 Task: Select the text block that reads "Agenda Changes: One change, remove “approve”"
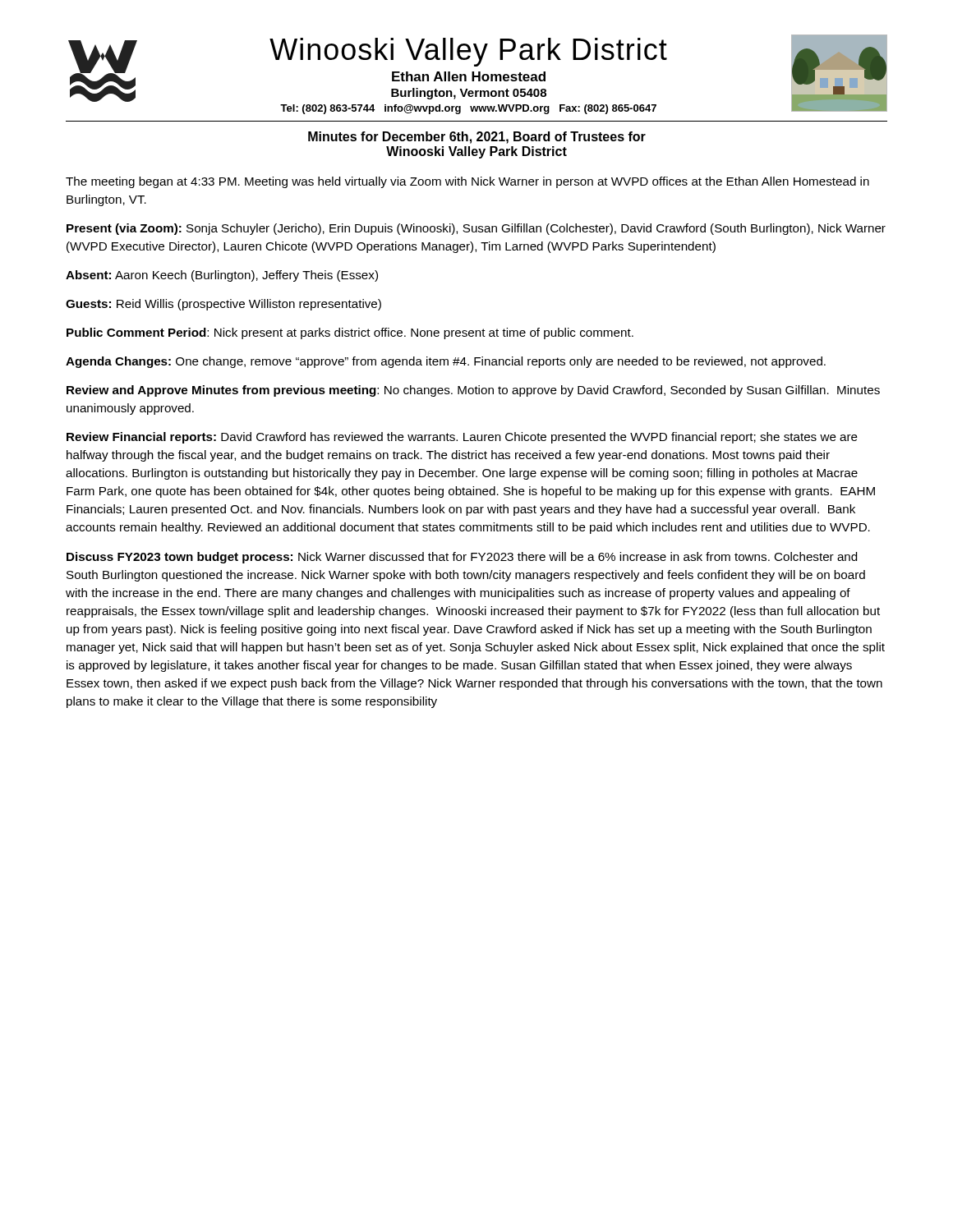click(x=446, y=361)
